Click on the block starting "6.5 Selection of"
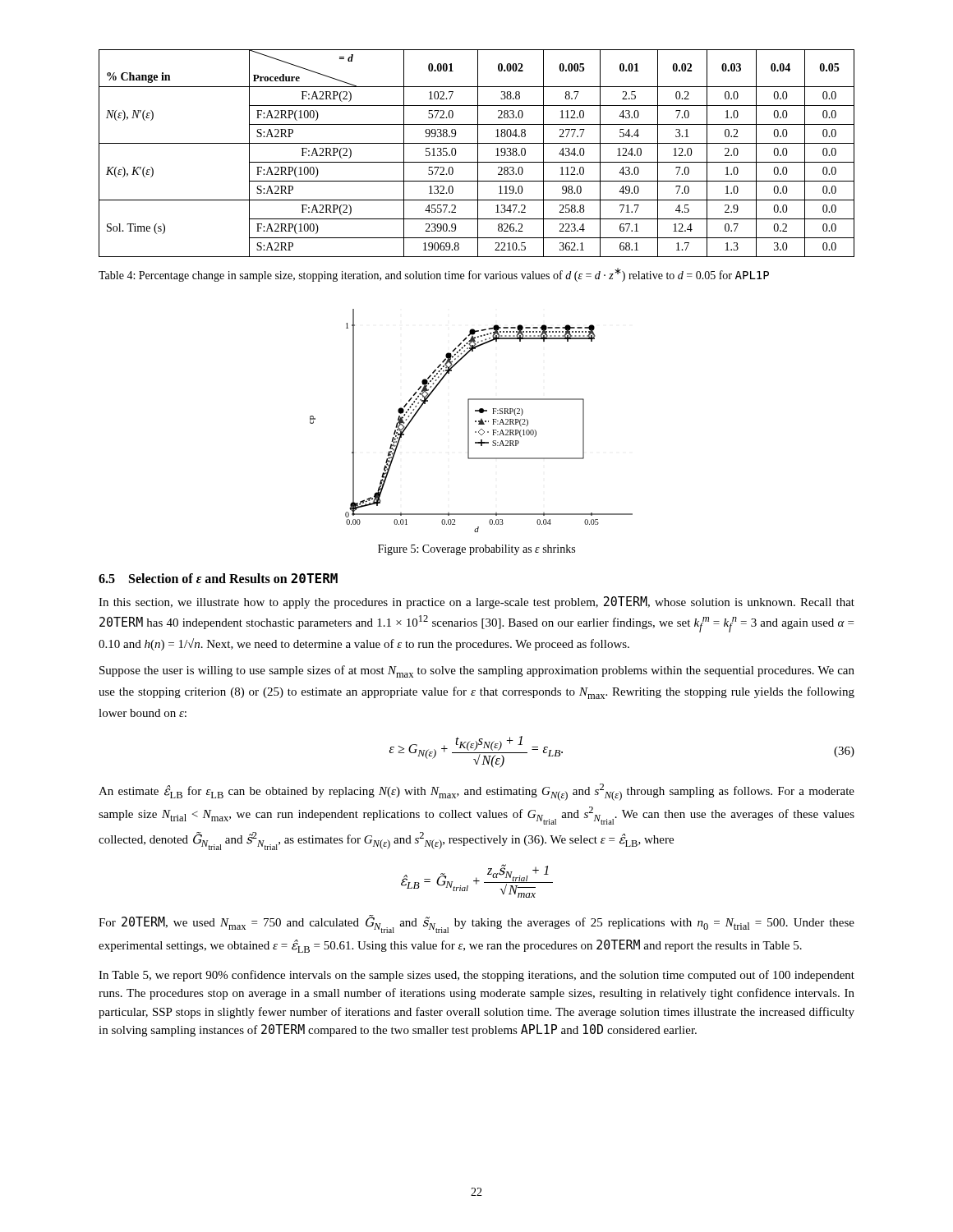The height and width of the screenshot is (1232, 953). click(218, 578)
